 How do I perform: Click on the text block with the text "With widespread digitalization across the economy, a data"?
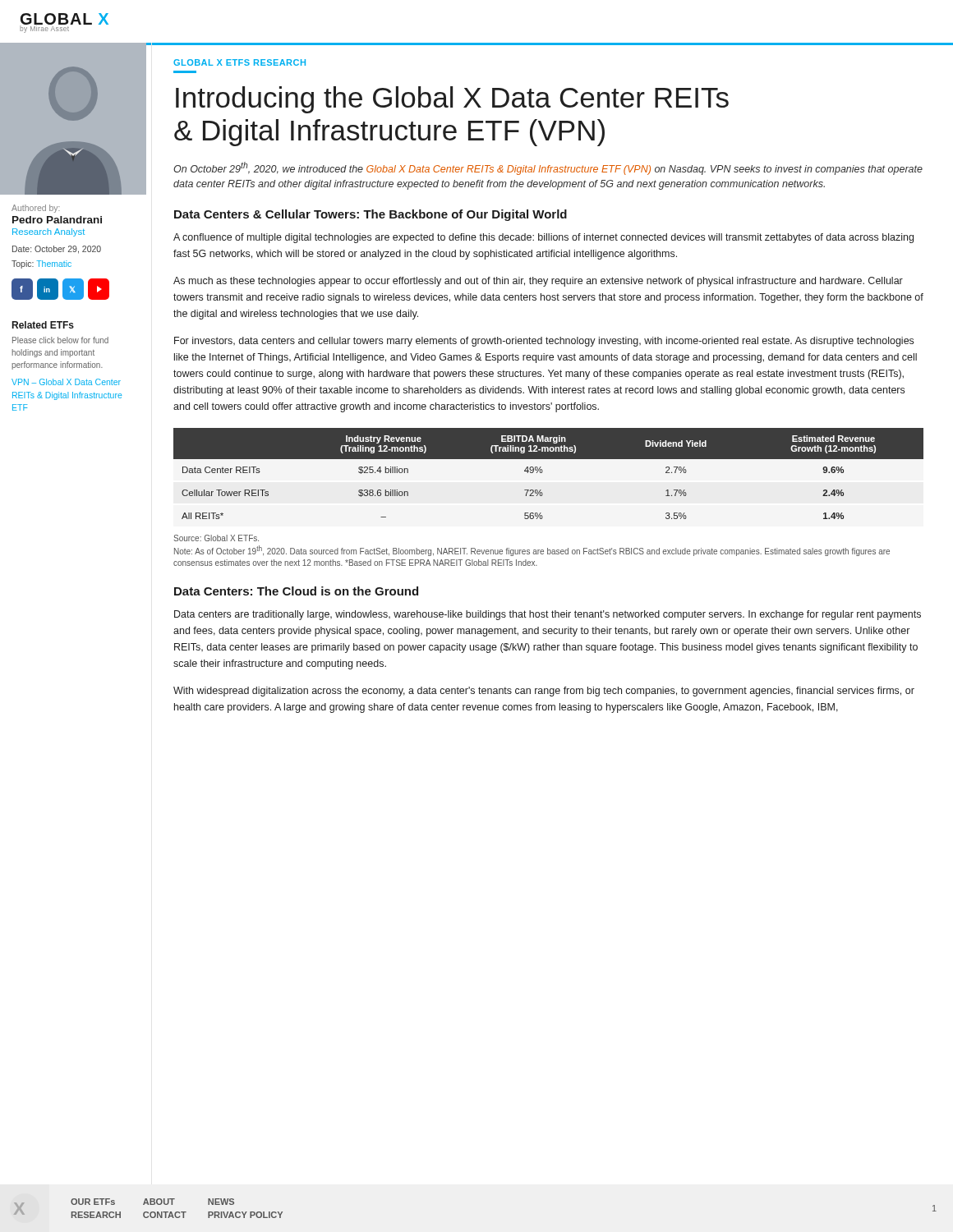544,699
